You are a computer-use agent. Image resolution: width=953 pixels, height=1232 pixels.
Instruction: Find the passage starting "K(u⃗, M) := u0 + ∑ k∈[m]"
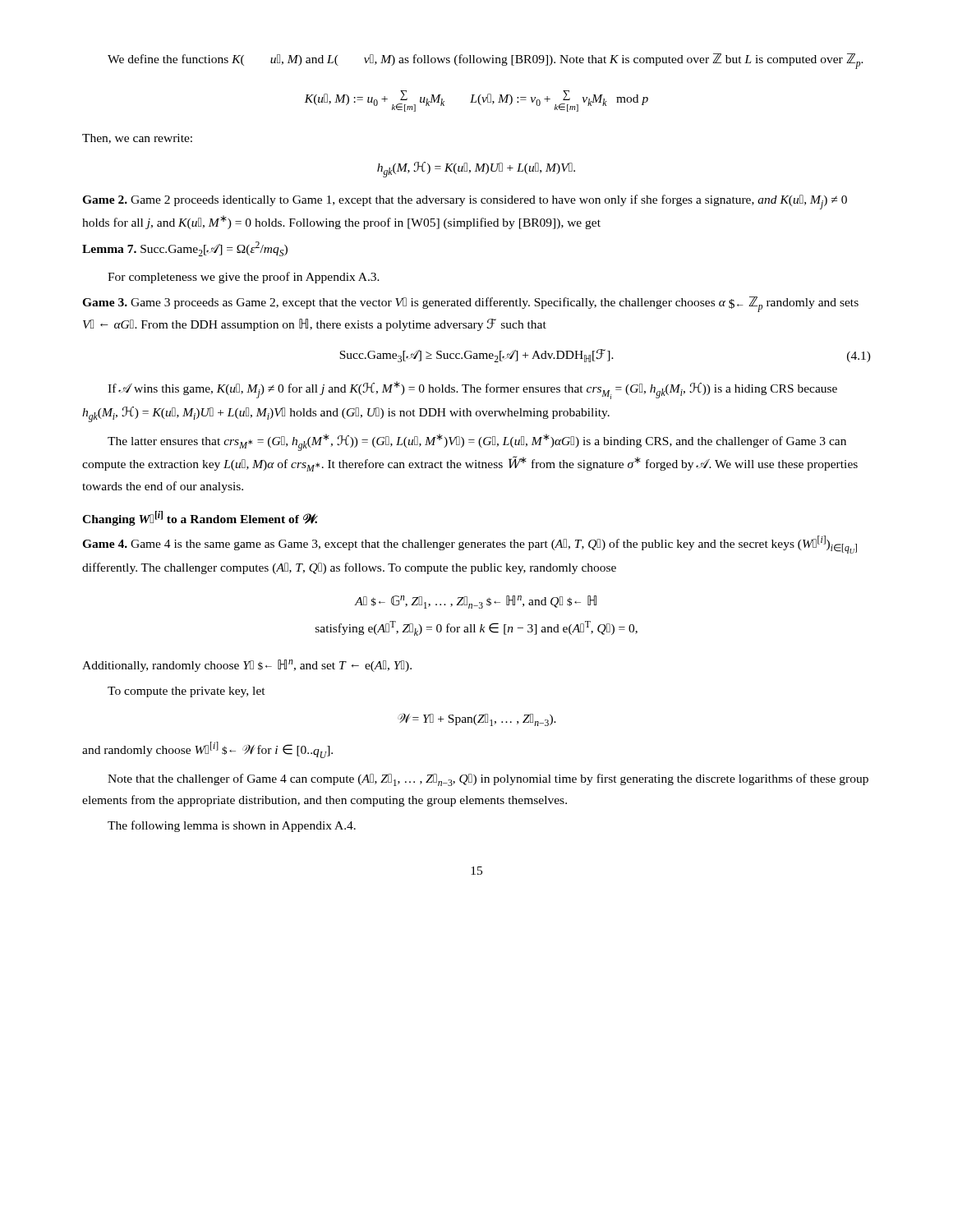click(476, 100)
